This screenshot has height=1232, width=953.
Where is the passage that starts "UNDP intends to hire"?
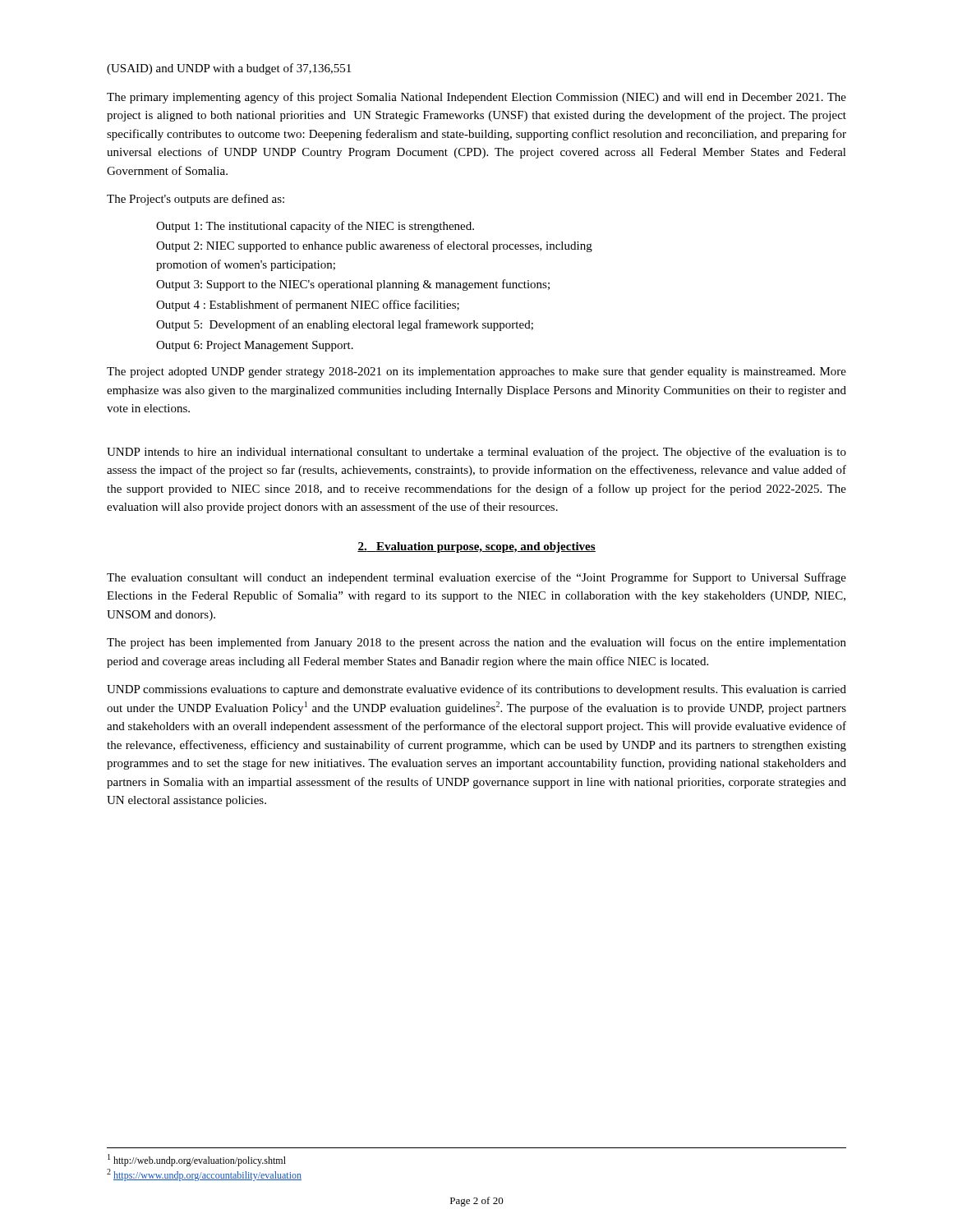[x=476, y=479]
